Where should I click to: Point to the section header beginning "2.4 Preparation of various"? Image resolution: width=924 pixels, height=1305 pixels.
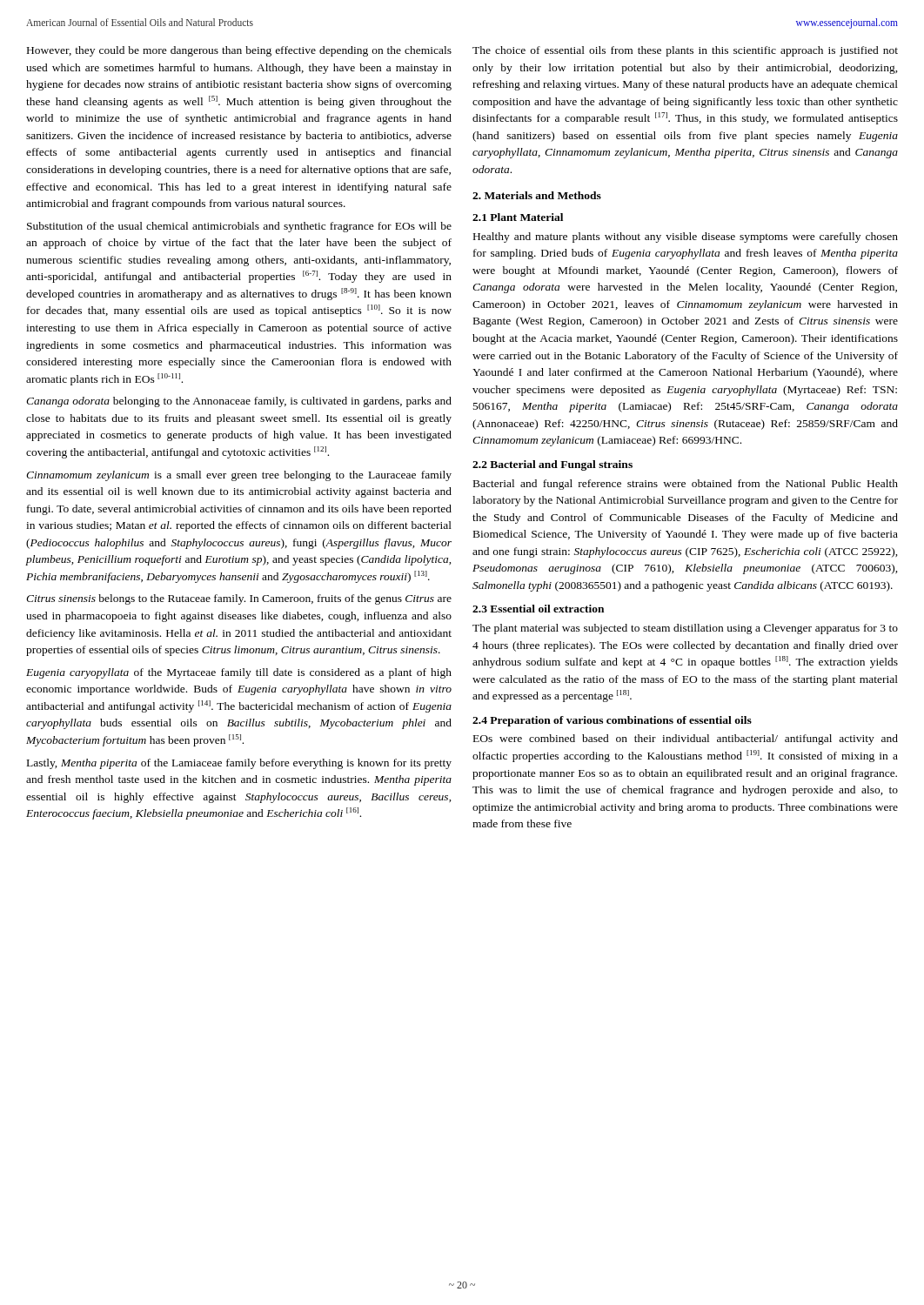pos(685,720)
